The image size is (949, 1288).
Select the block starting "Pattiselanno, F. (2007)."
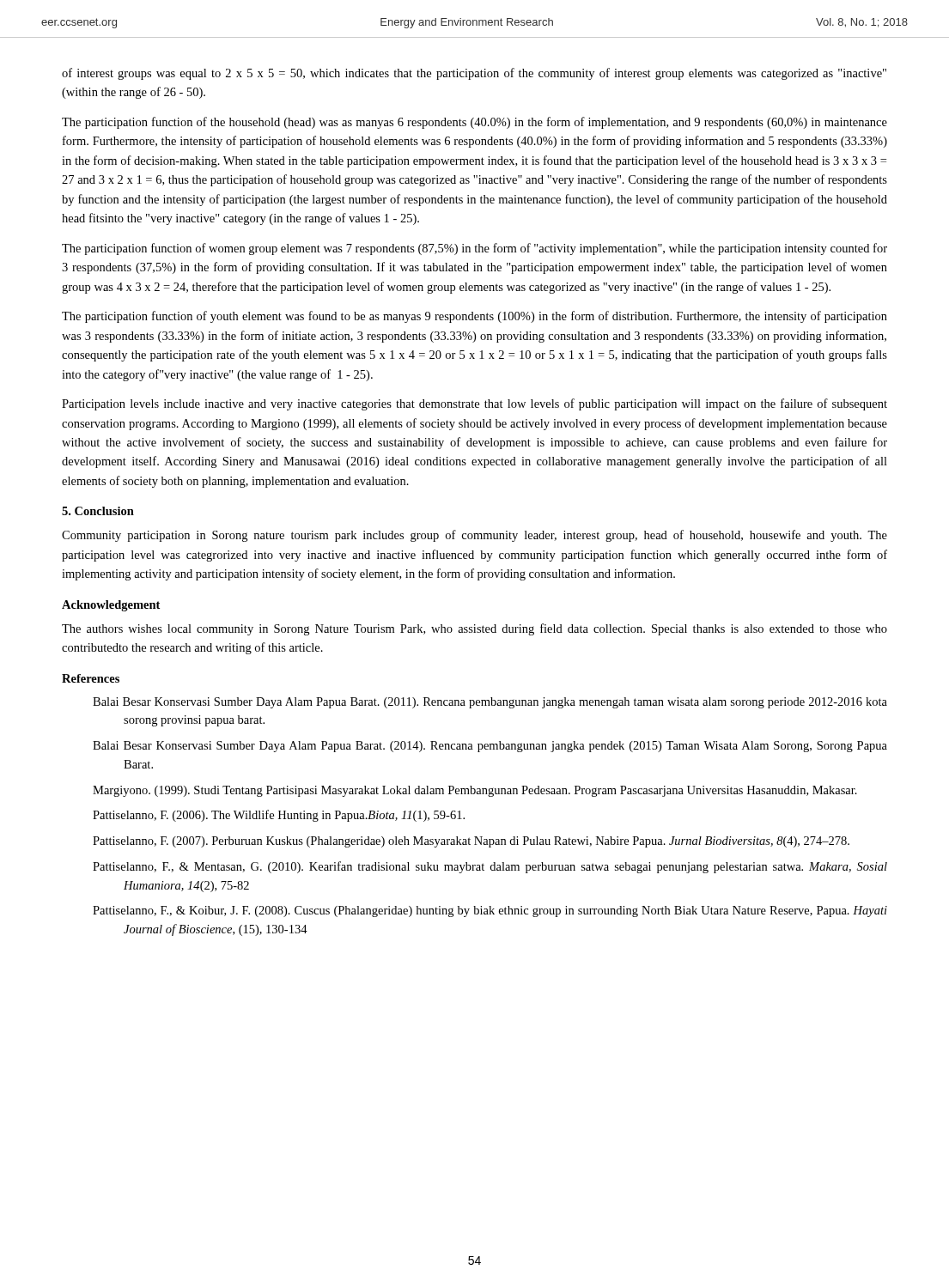pos(490,842)
